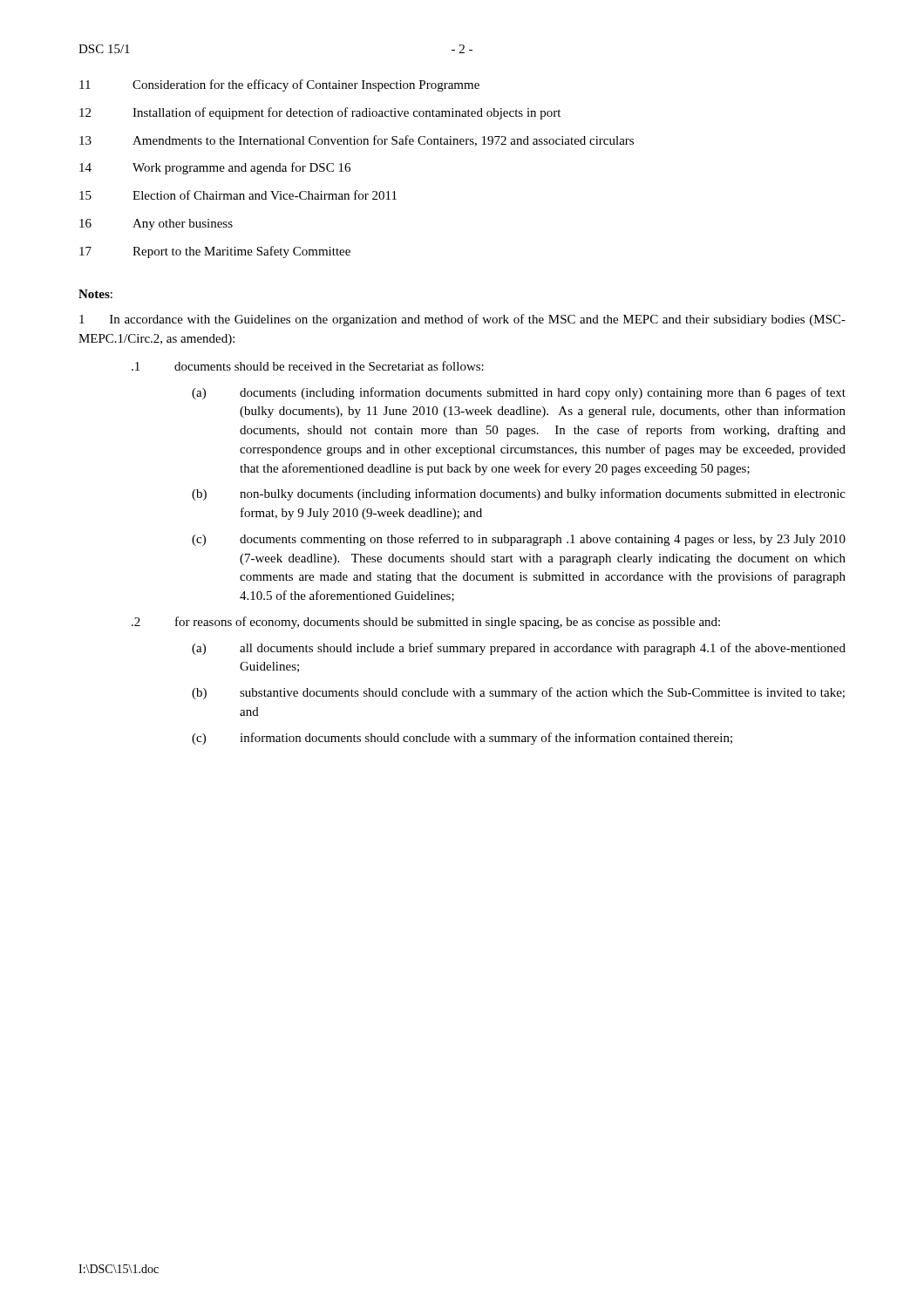This screenshot has height=1308, width=924.
Task: Click on the region starting "1 In accordance with the Guidelines on"
Action: click(462, 329)
